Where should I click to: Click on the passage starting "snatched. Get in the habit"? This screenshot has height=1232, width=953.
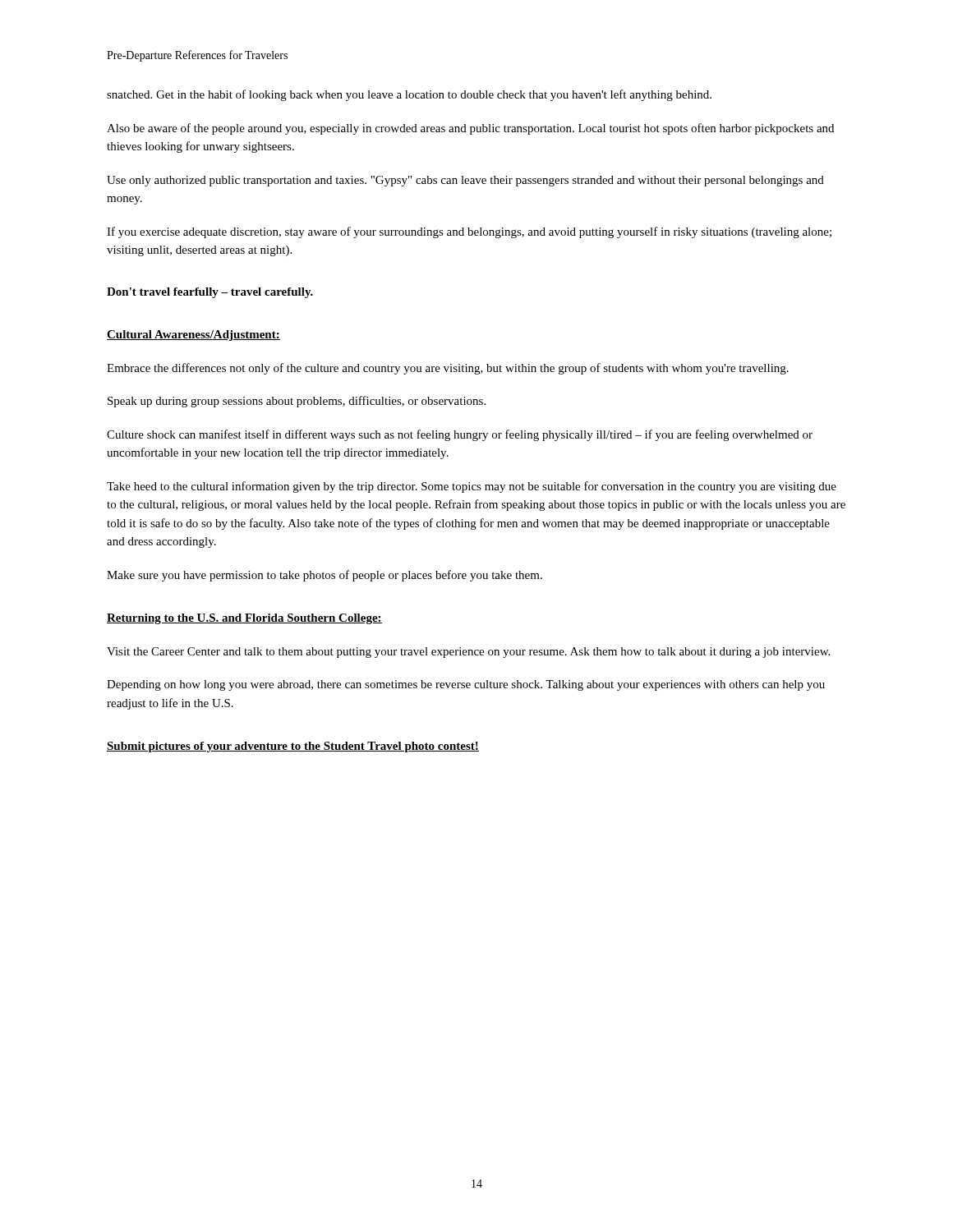pyautogui.click(x=410, y=94)
